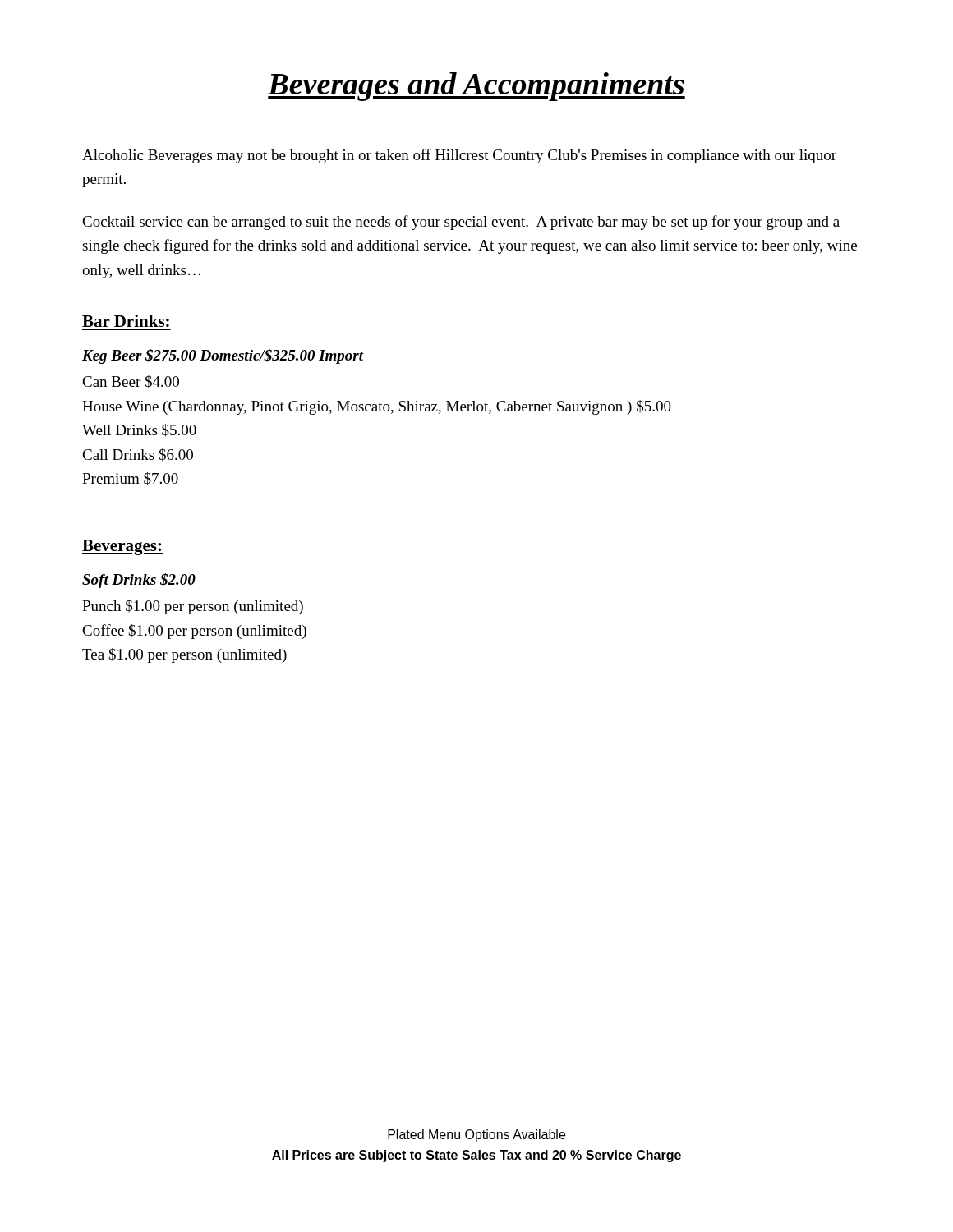Viewport: 953px width, 1232px height.
Task: Point to the text starting "Coffee $1.00 per person (unlimited)"
Action: coord(195,630)
